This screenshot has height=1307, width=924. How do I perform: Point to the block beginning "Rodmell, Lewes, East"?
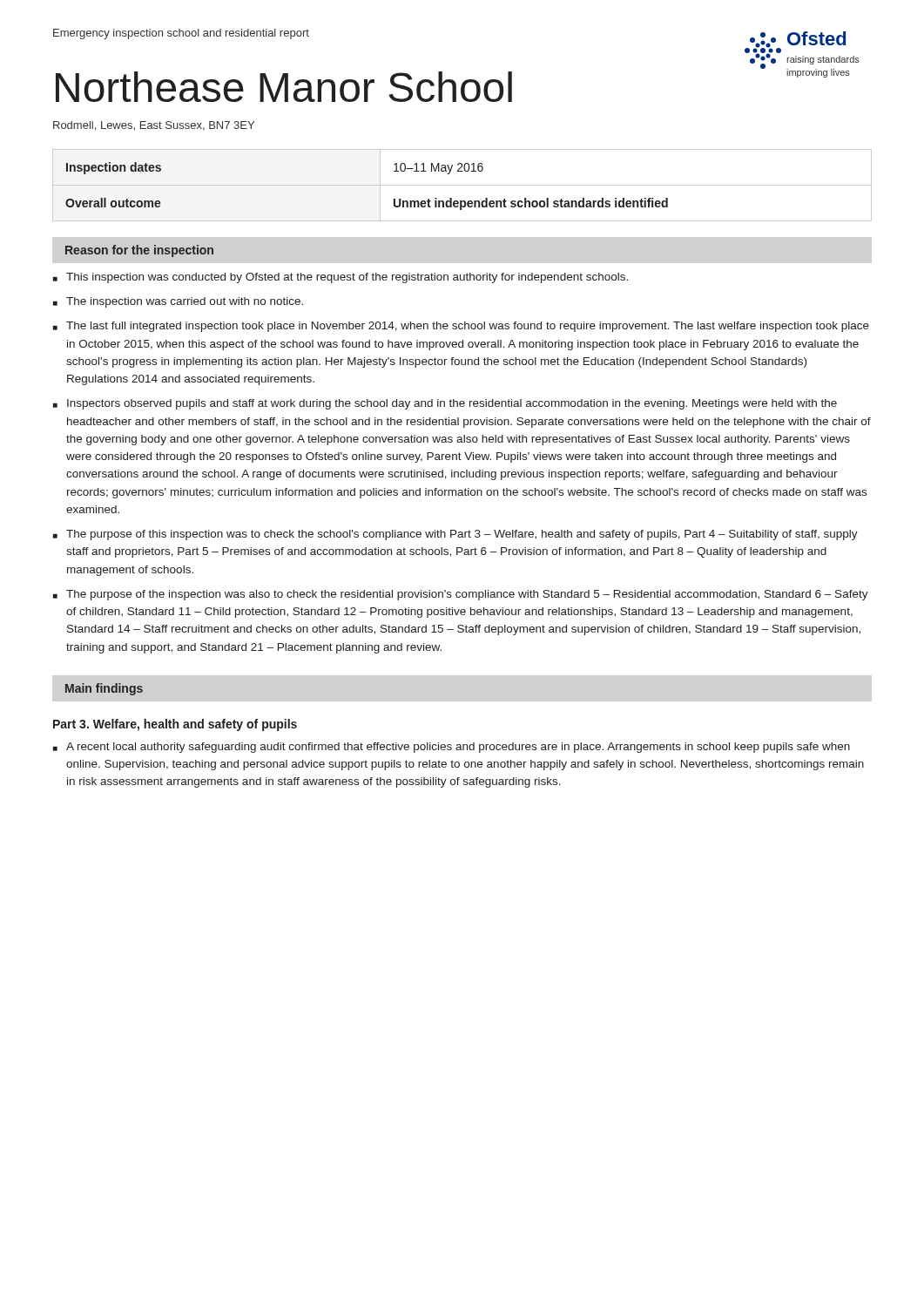[154, 125]
